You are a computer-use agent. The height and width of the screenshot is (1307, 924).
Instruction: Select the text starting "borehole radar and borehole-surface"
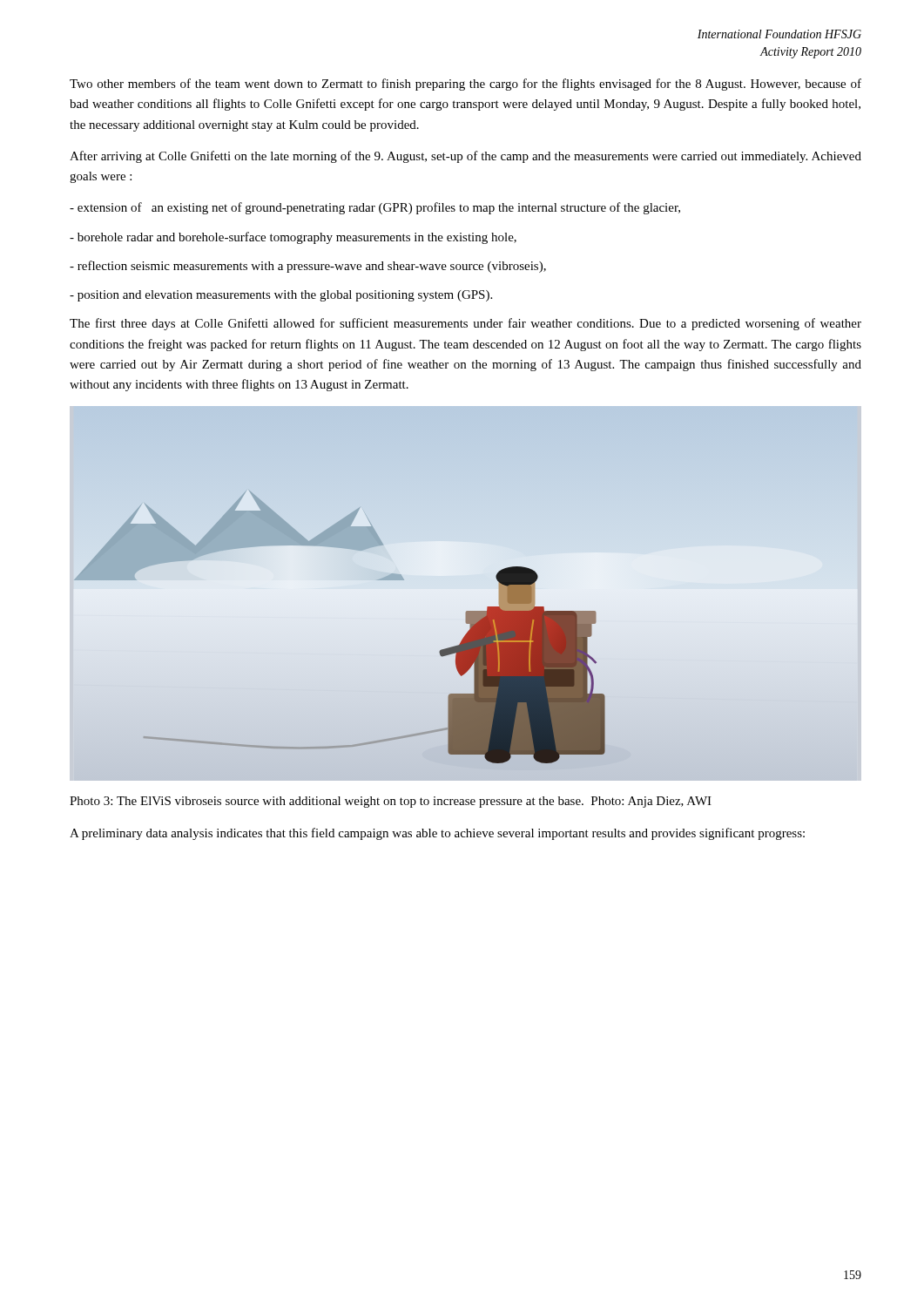293,237
